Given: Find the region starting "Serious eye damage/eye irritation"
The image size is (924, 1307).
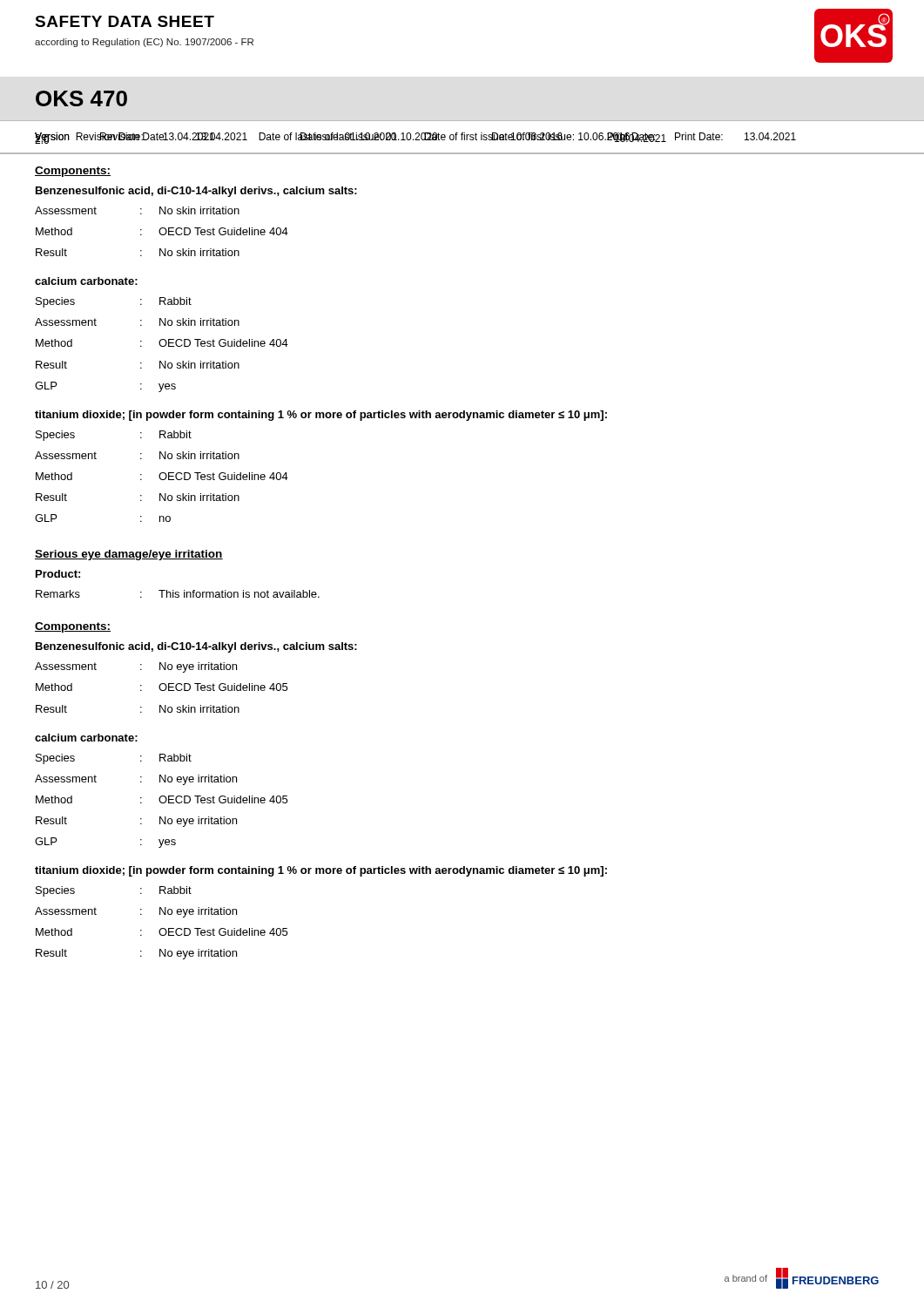Looking at the screenshot, I should click(x=129, y=554).
